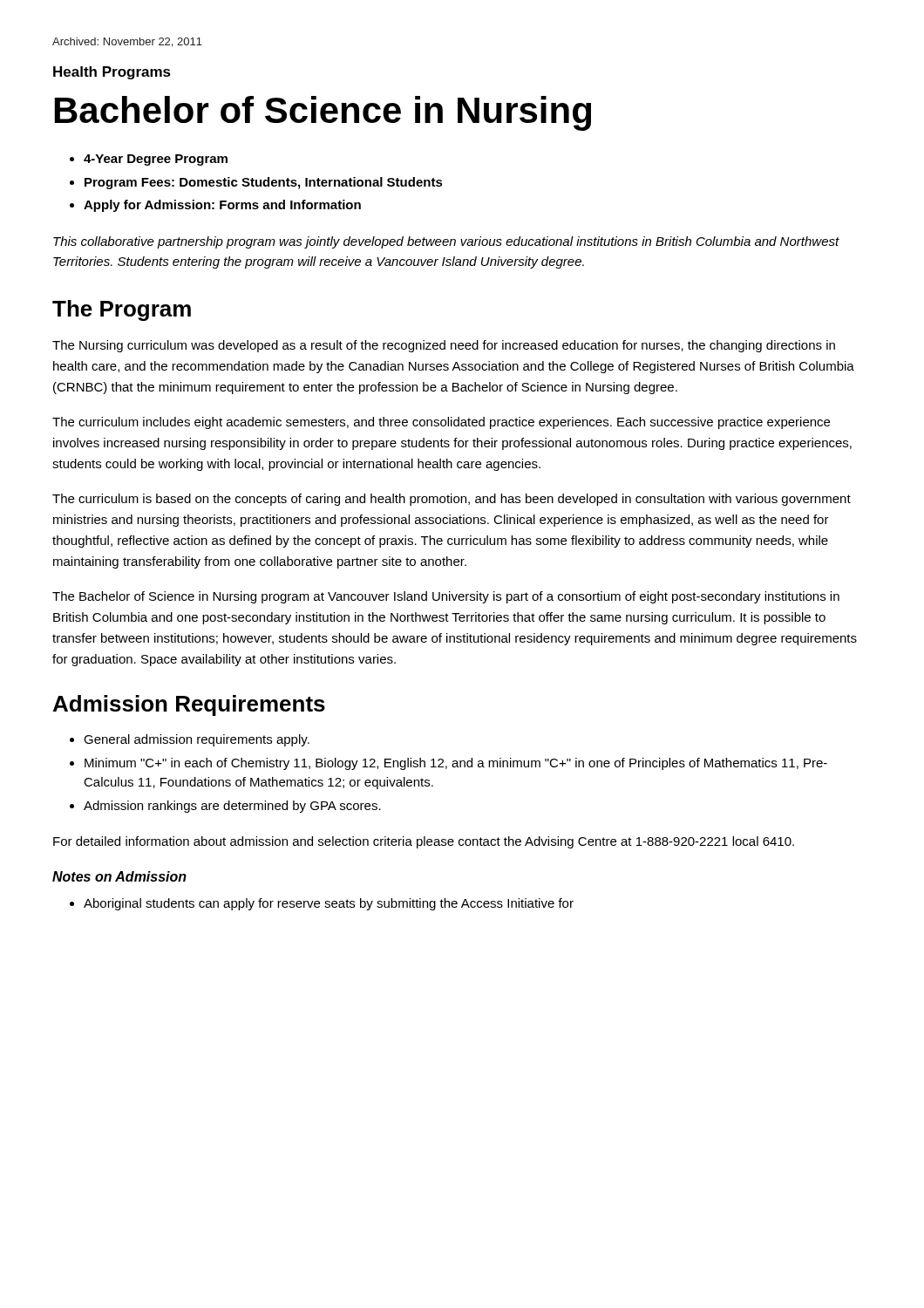Find the text block that reads "The Bachelor of Science in Nursing program at"
This screenshot has width=924, height=1308.
point(455,628)
